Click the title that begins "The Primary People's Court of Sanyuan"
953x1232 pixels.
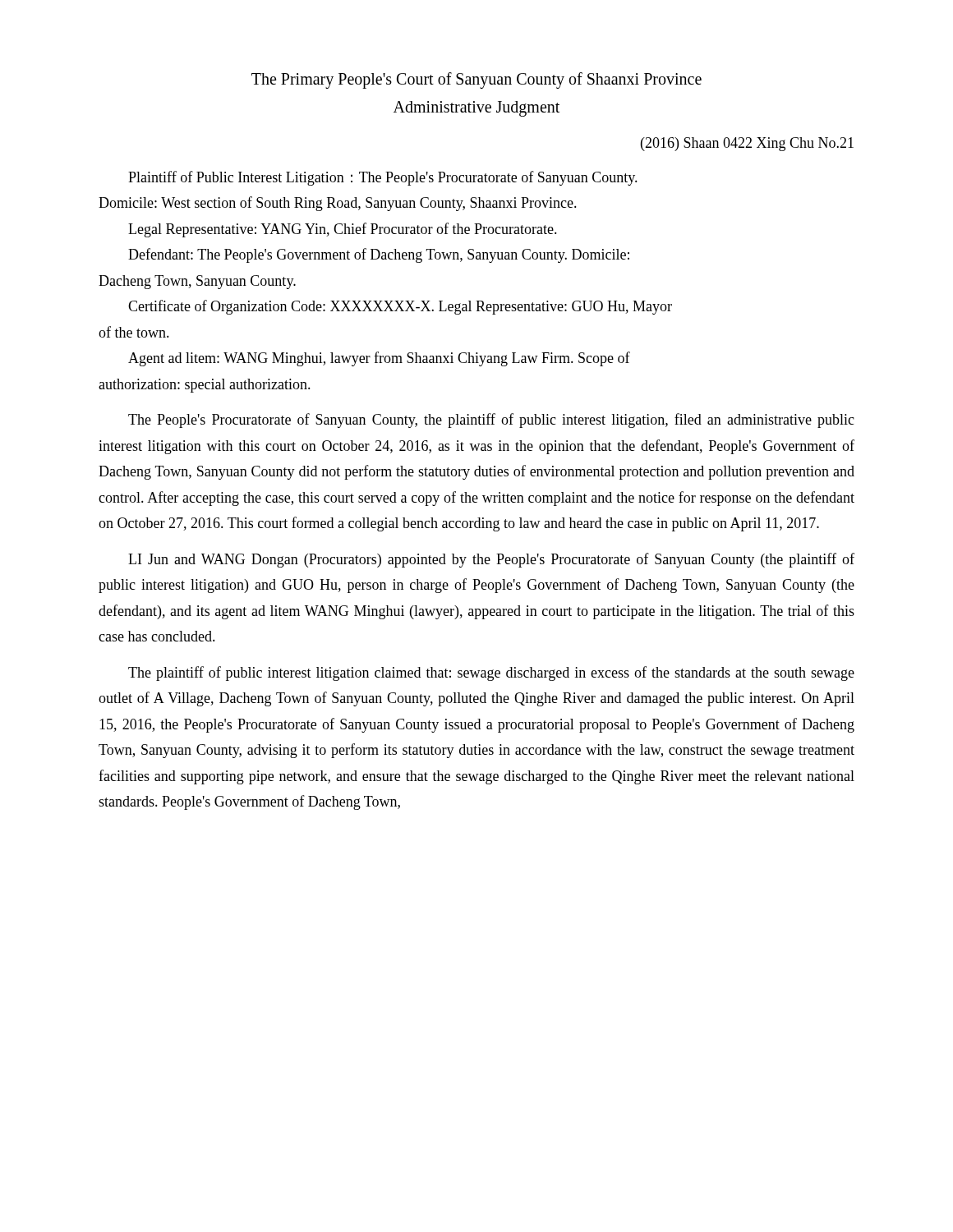(x=476, y=79)
